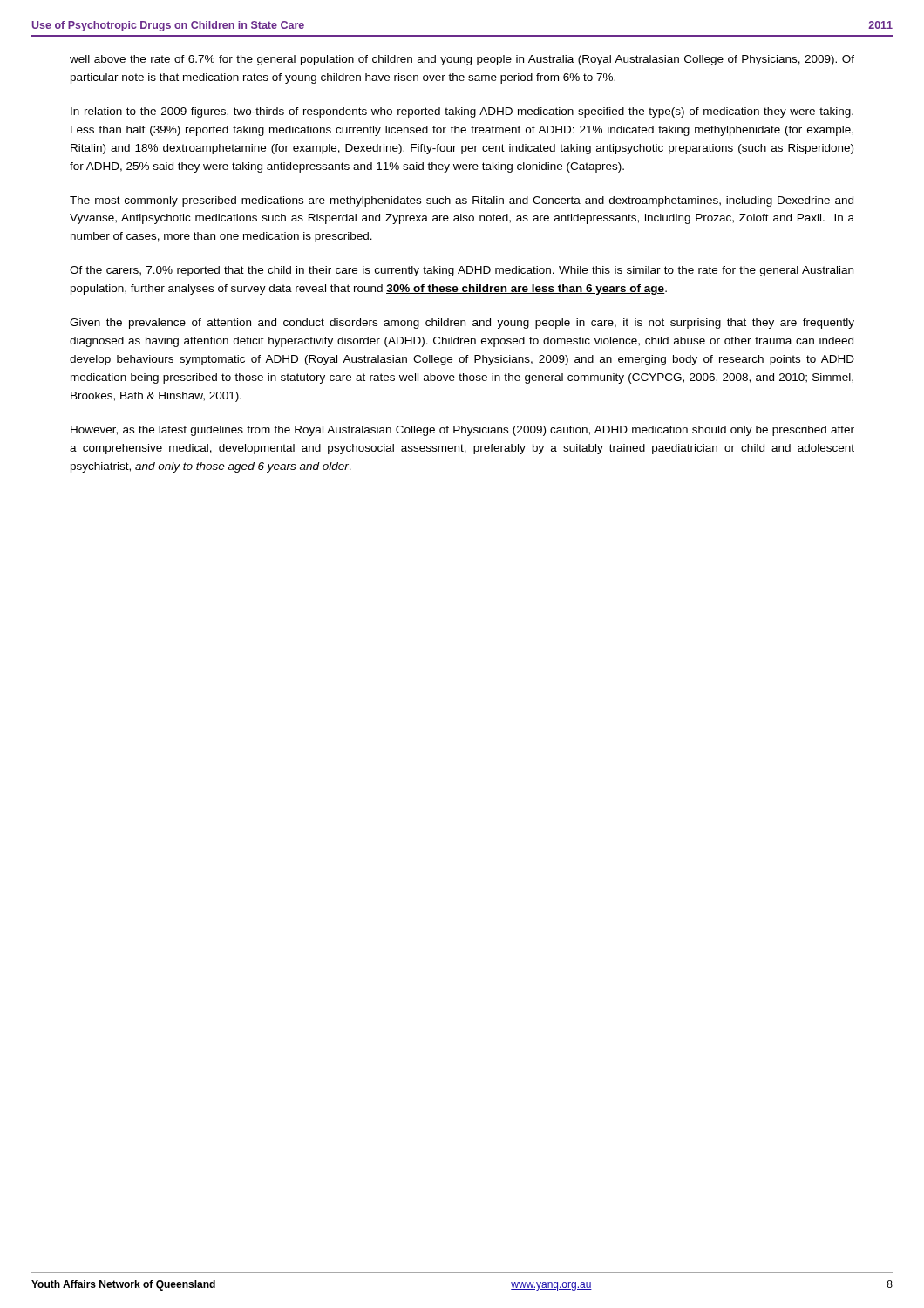Click on the region starting "In relation to the 2009 figures,"
The image size is (924, 1308).
click(x=462, y=139)
